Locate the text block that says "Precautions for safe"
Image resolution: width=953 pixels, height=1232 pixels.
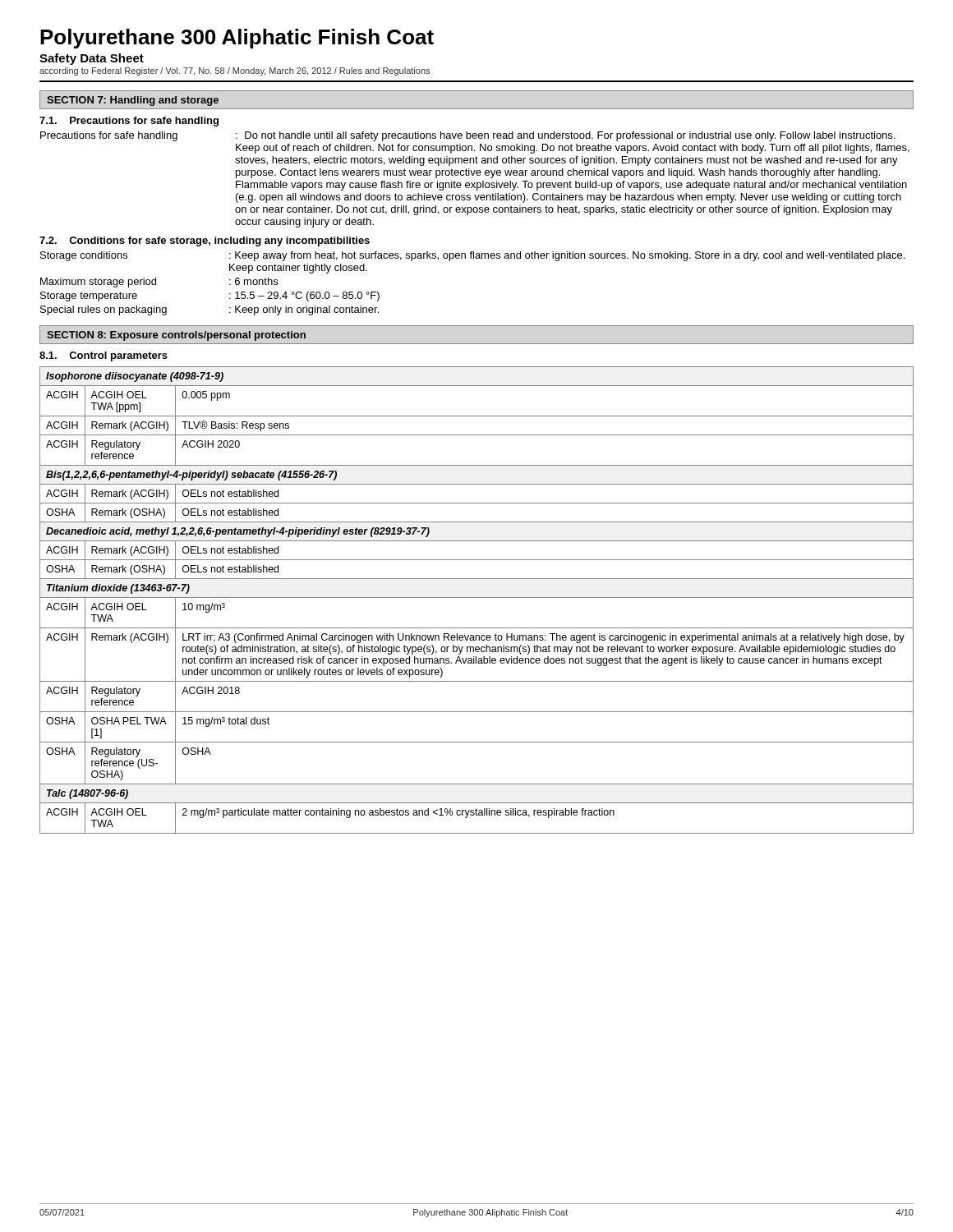tap(476, 178)
